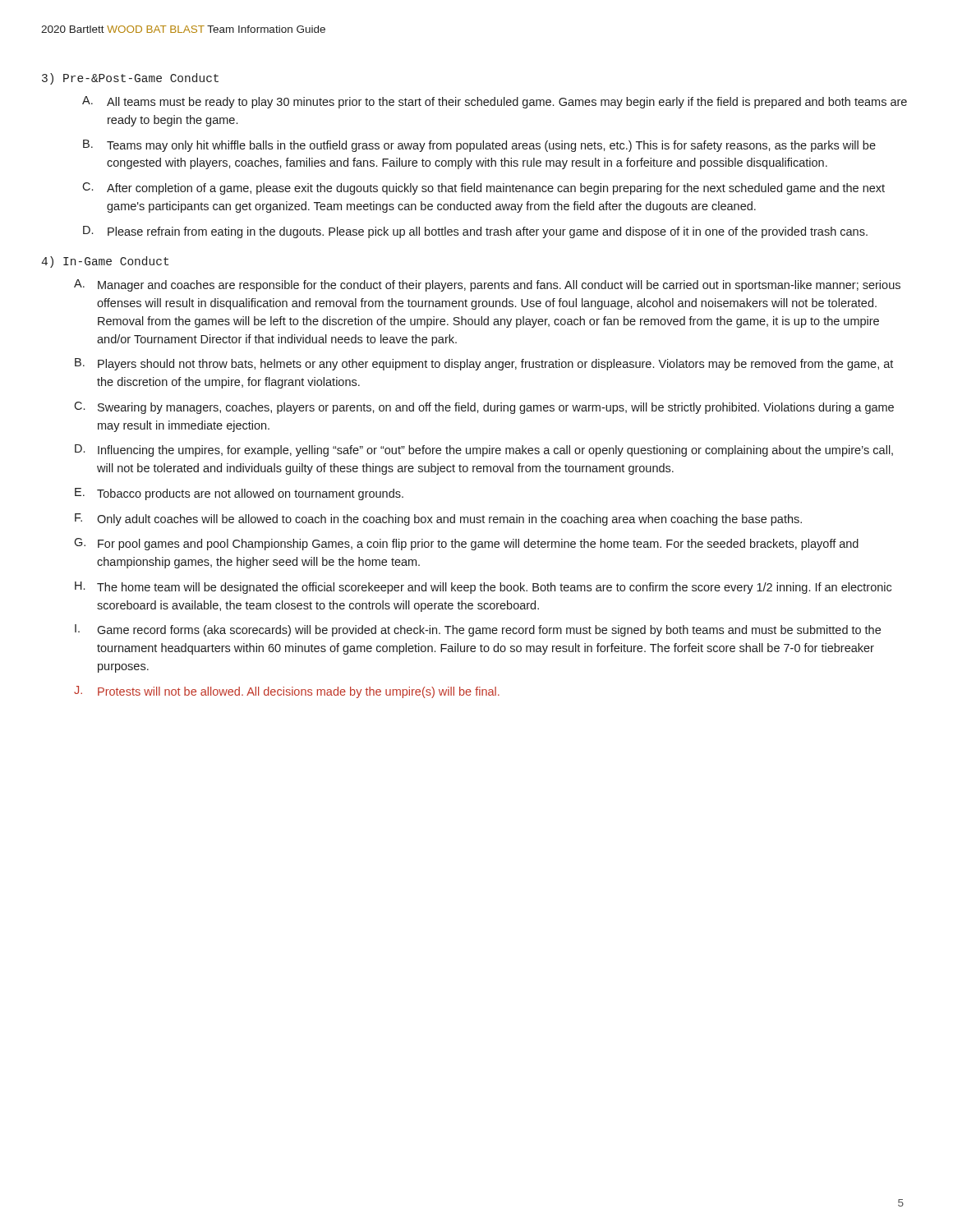The height and width of the screenshot is (1232, 953).
Task: Locate the list item that says "B. Teams may"
Action: (x=497, y=155)
